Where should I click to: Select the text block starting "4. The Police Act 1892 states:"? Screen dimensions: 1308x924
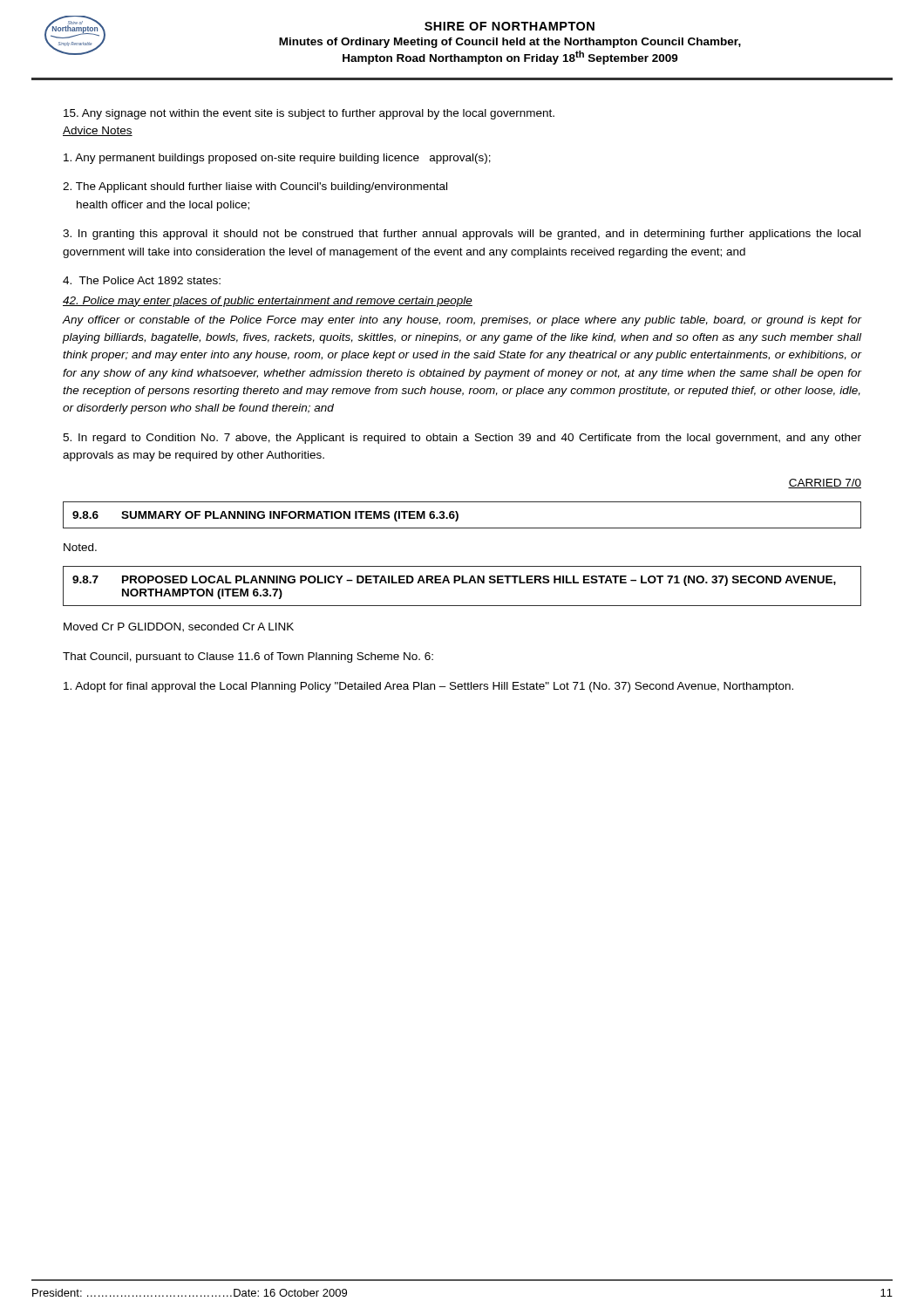(x=142, y=280)
